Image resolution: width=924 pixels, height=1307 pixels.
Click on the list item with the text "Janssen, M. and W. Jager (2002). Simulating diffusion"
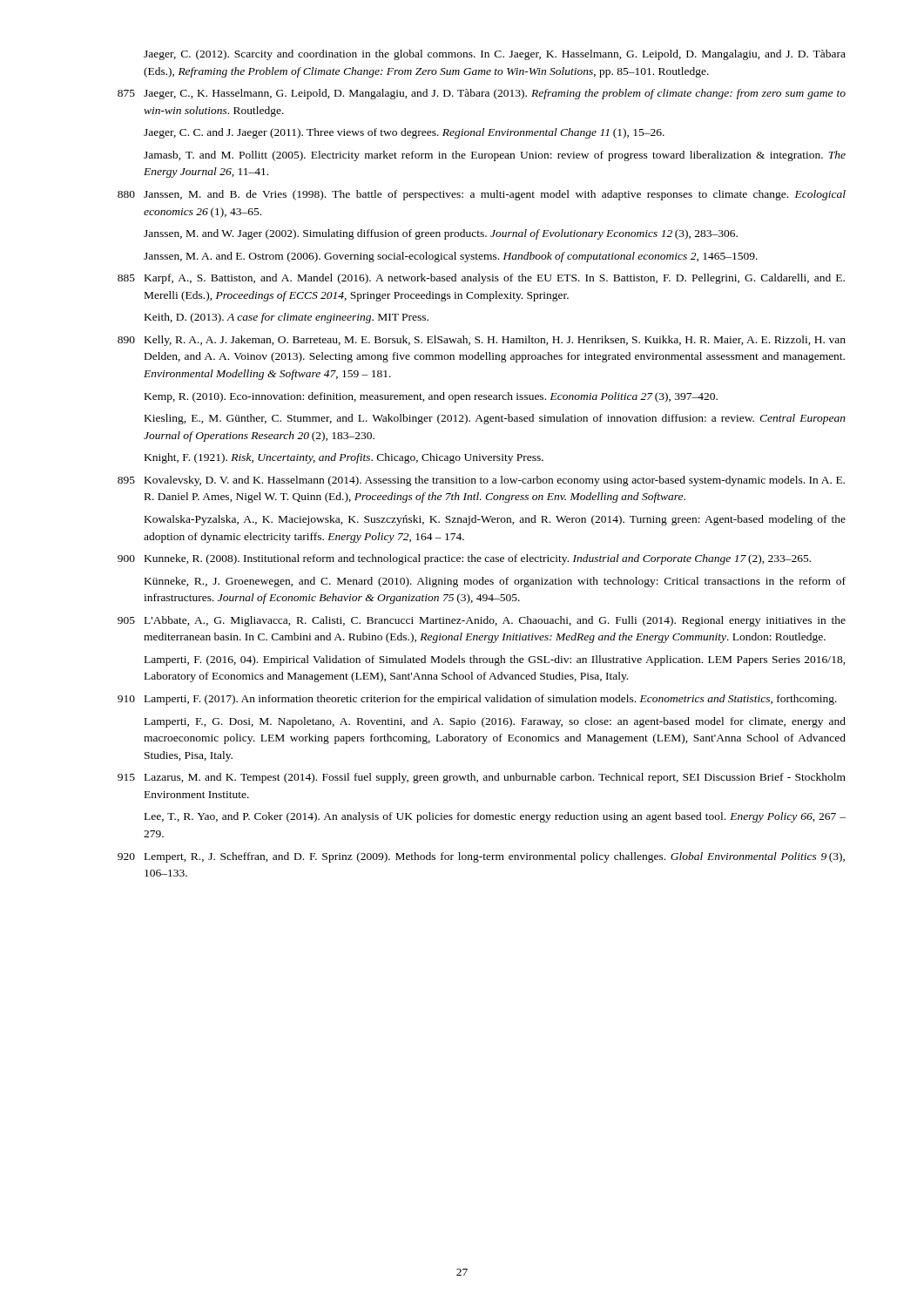pos(466,233)
